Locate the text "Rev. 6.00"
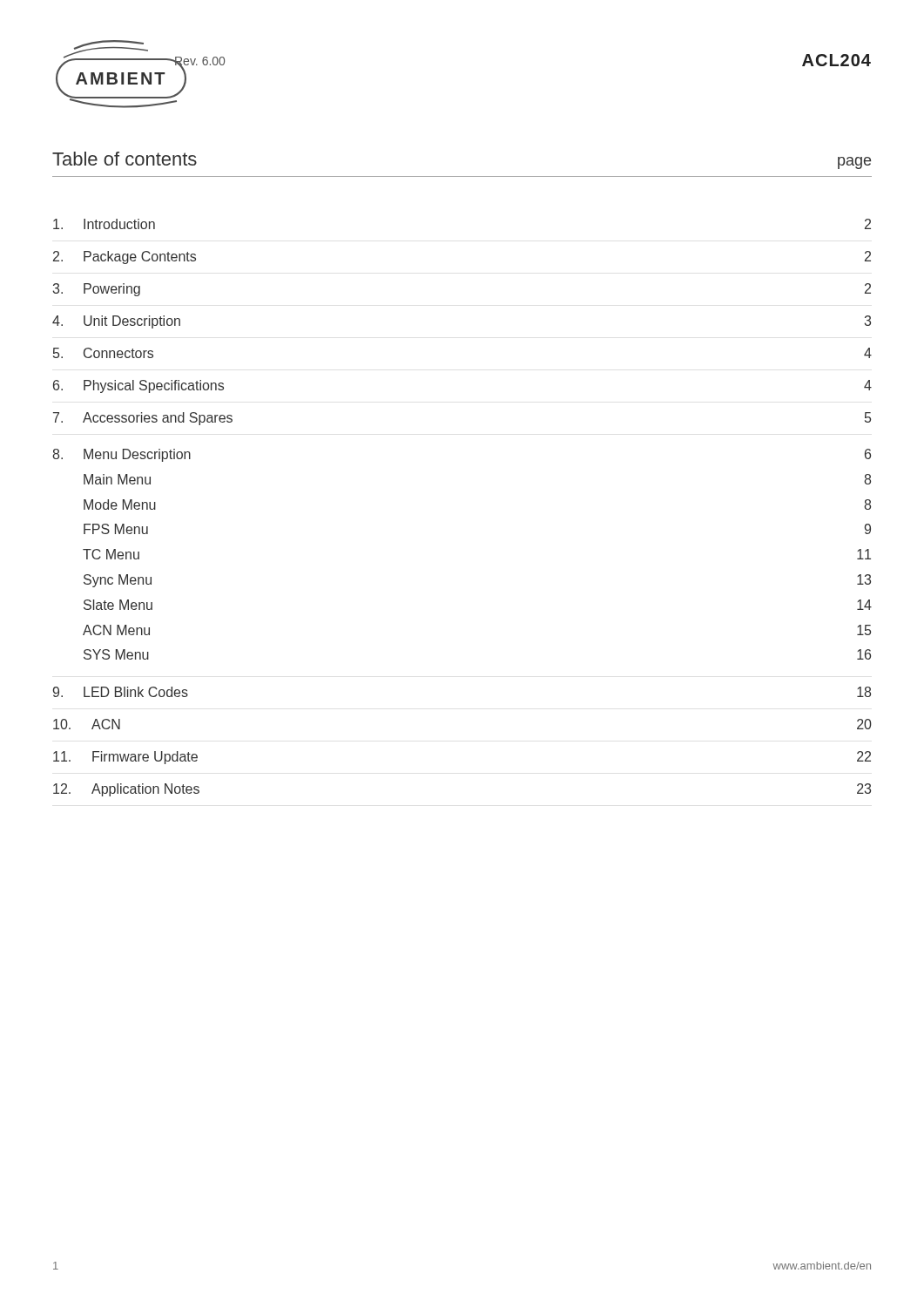This screenshot has width=924, height=1307. [200, 61]
